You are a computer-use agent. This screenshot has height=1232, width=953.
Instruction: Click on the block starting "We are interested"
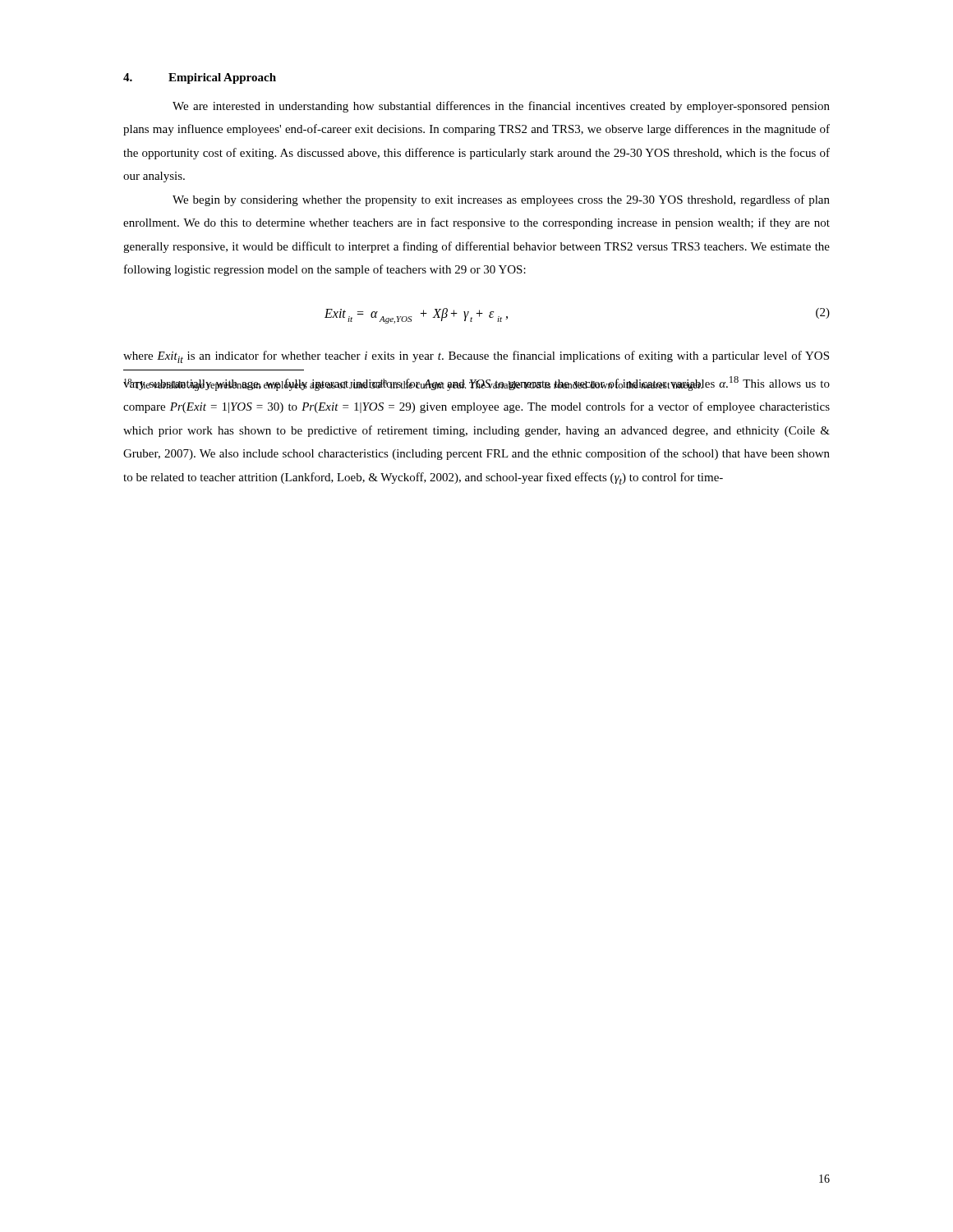tap(476, 141)
